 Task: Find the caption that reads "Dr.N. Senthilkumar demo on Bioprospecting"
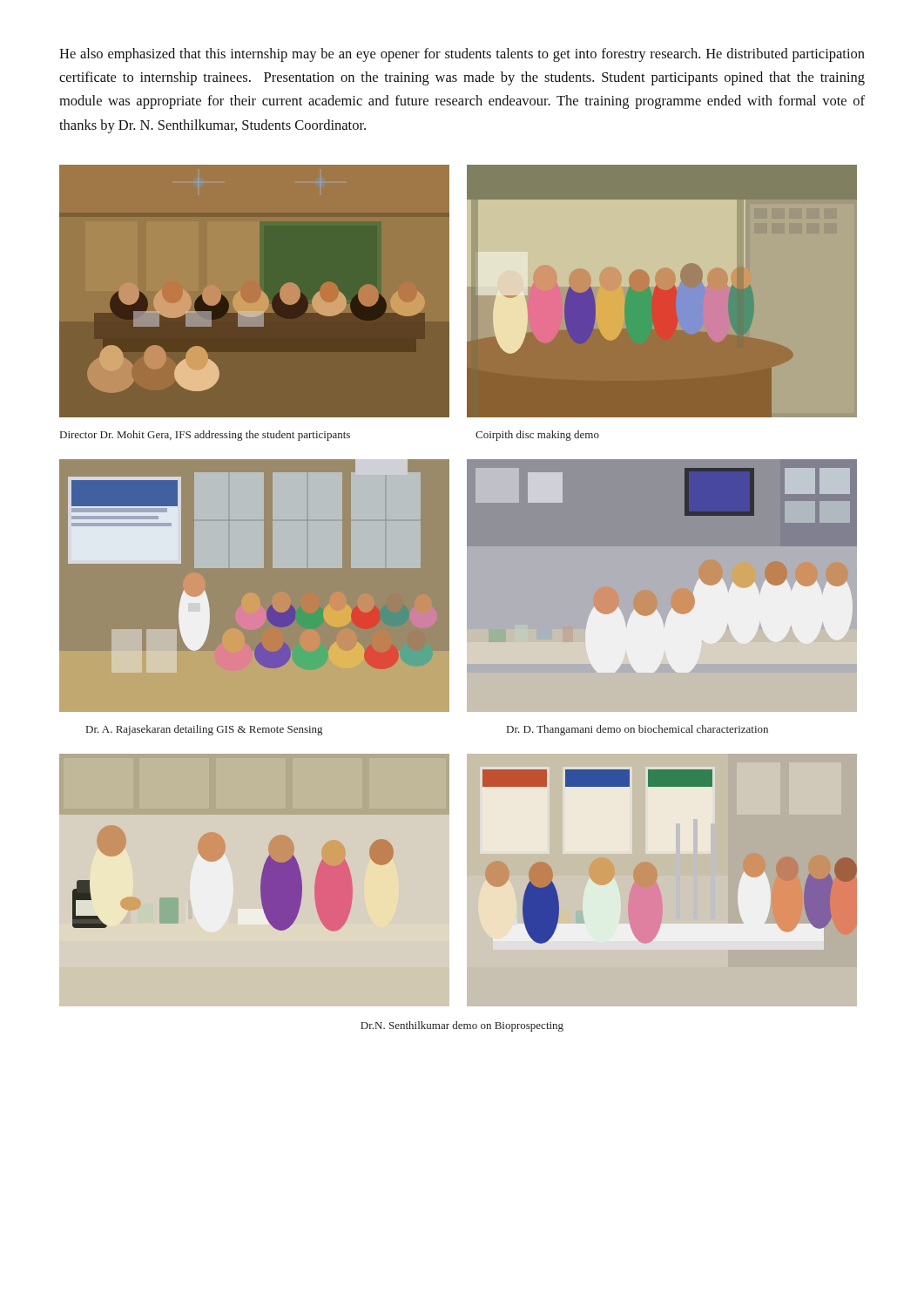[462, 1025]
